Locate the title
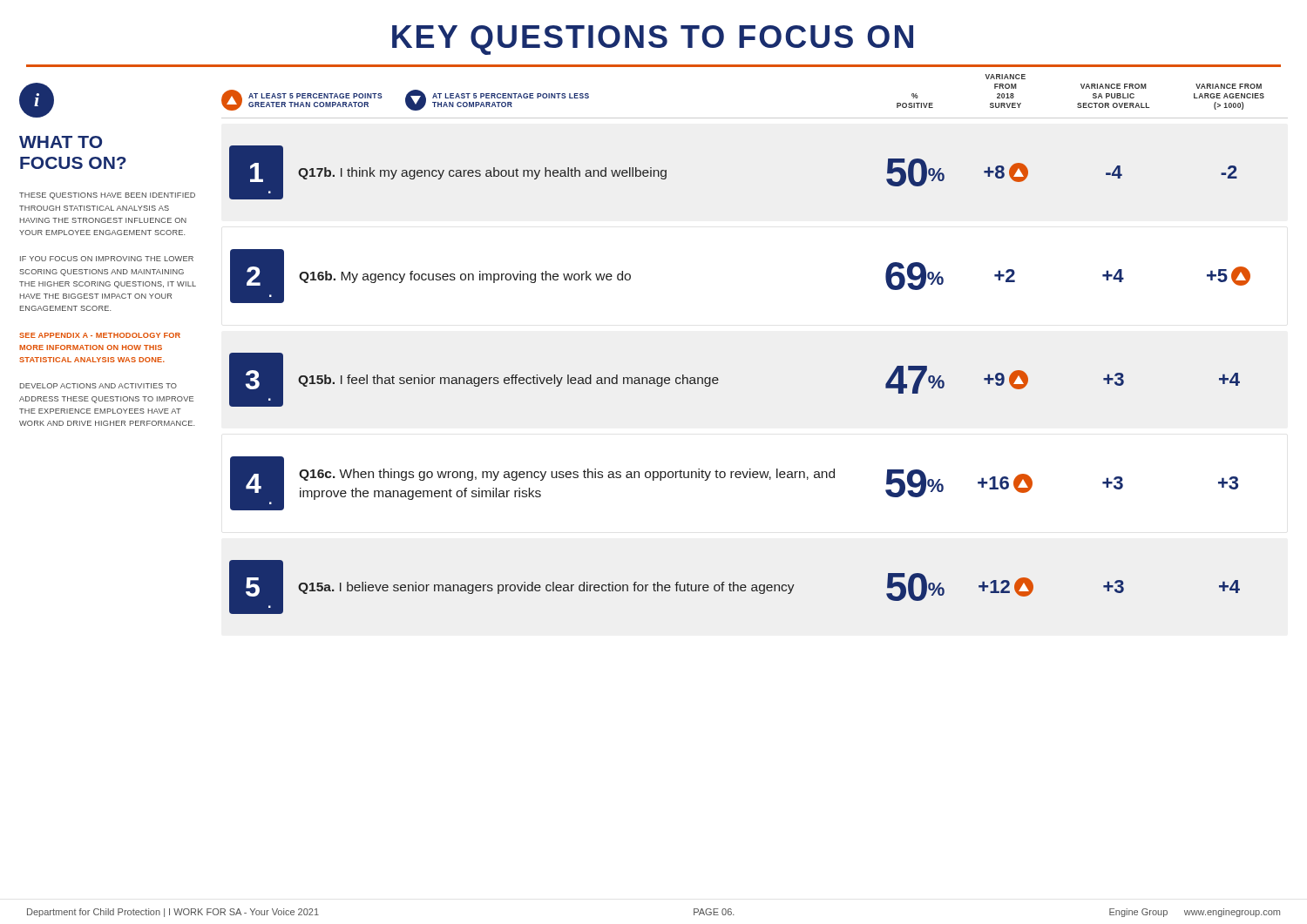1307x924 pixels. [654, 37]
